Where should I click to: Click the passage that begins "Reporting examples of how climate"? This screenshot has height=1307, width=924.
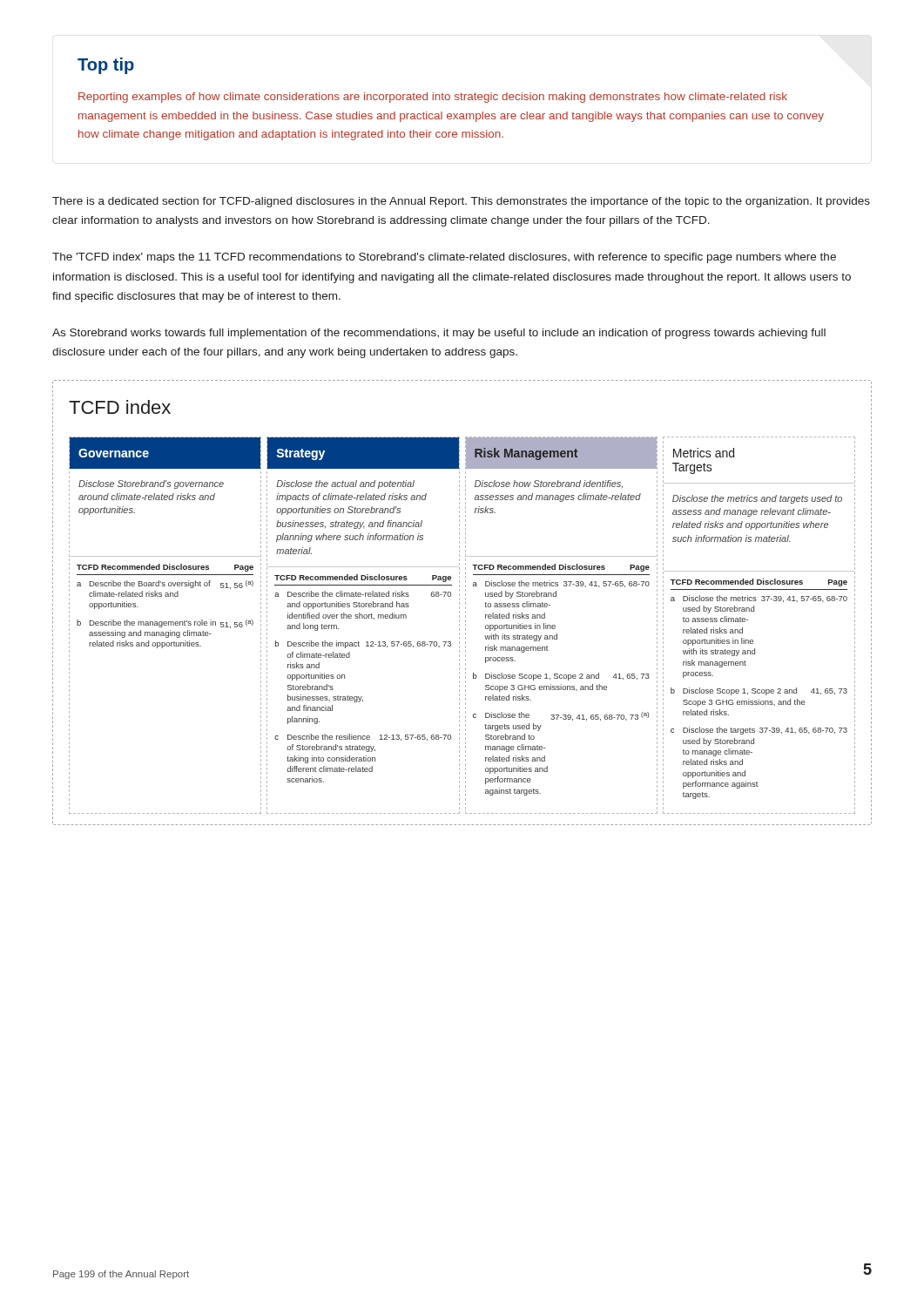451,115
